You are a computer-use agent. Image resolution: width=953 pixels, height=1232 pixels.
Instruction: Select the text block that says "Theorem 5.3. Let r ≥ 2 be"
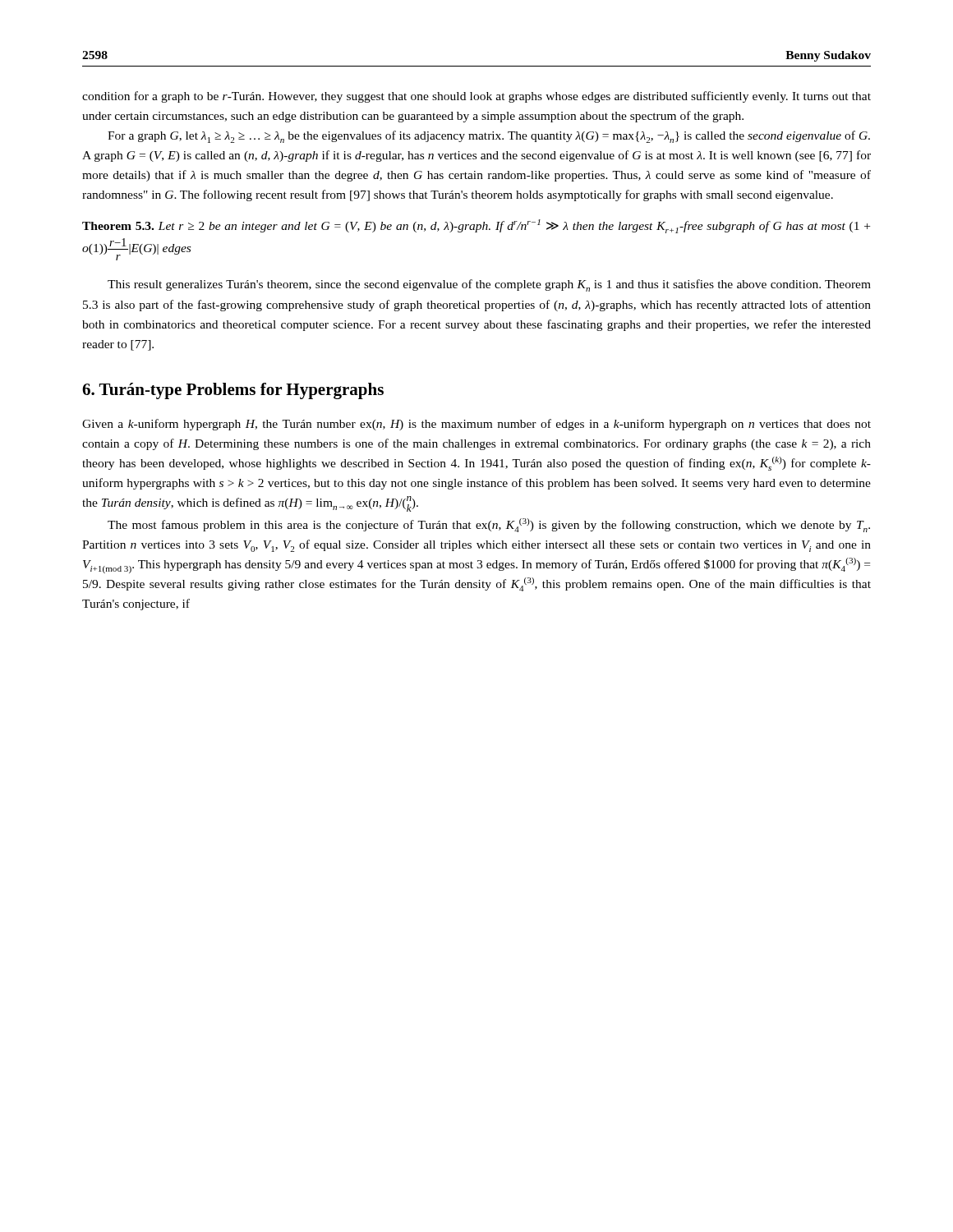point(476,240)
